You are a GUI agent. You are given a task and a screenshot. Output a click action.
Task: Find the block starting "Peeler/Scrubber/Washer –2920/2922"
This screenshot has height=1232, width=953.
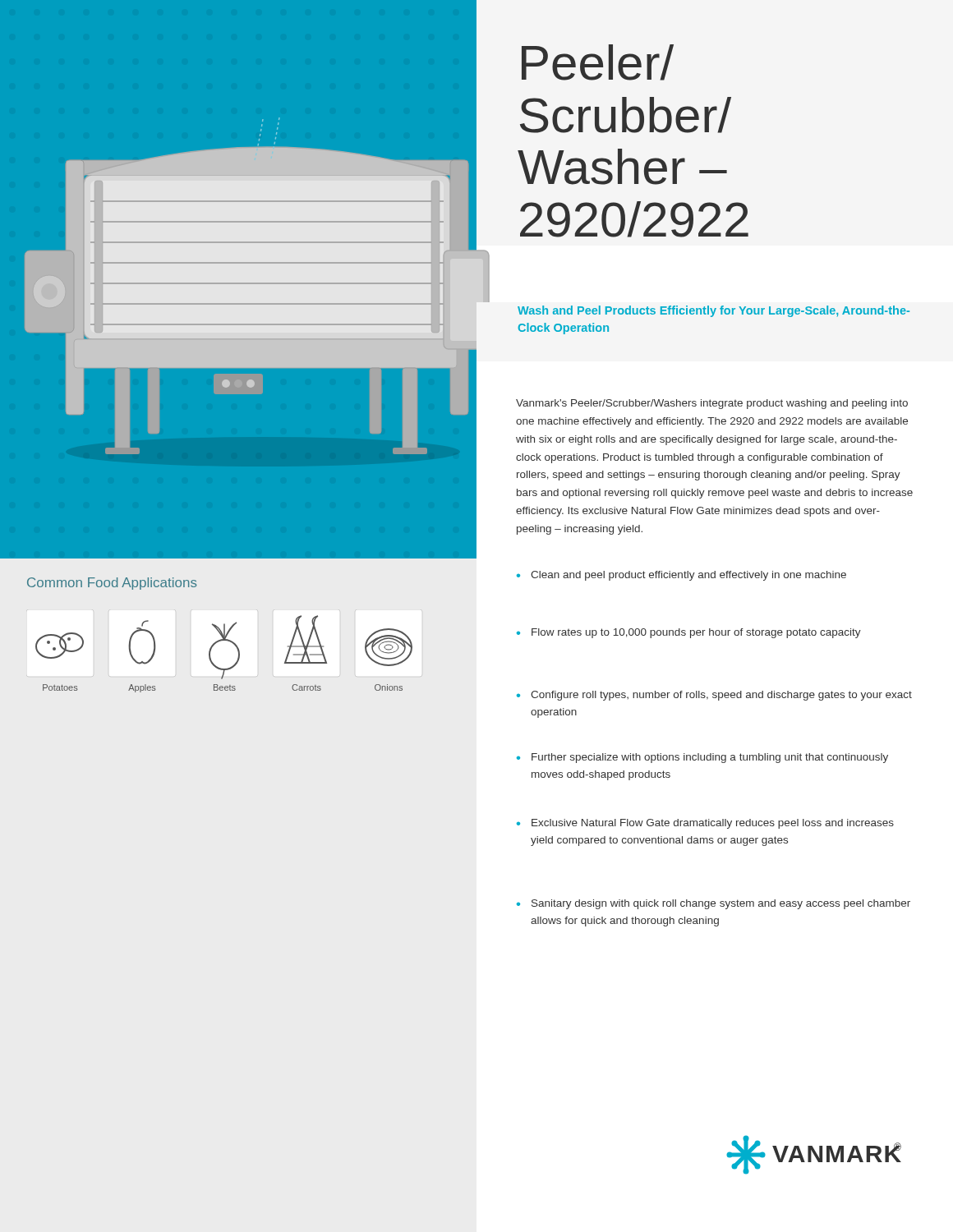pyautogui.click(x=715, y=141)
